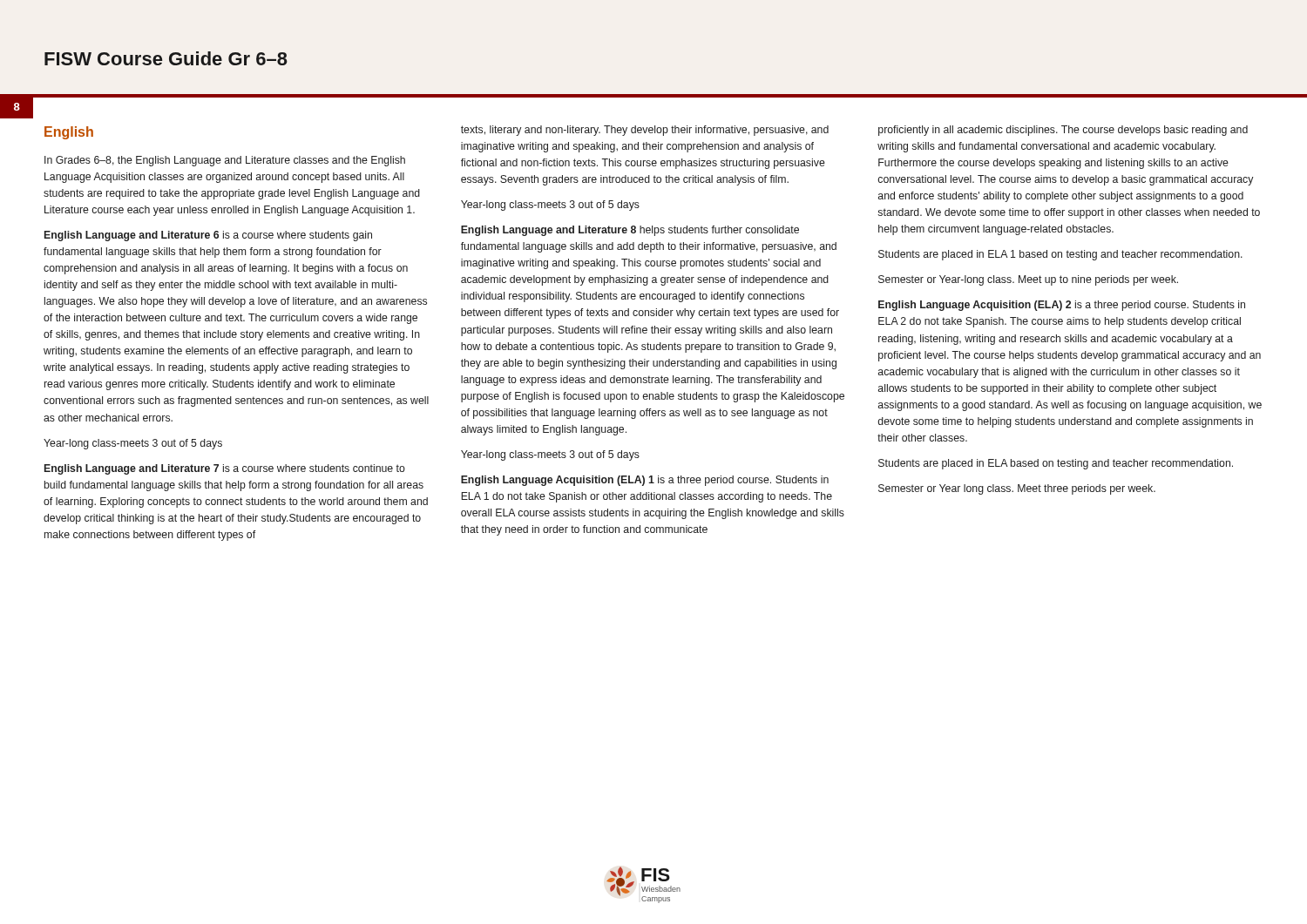
Task: Locate the section header
Action: 69,132
